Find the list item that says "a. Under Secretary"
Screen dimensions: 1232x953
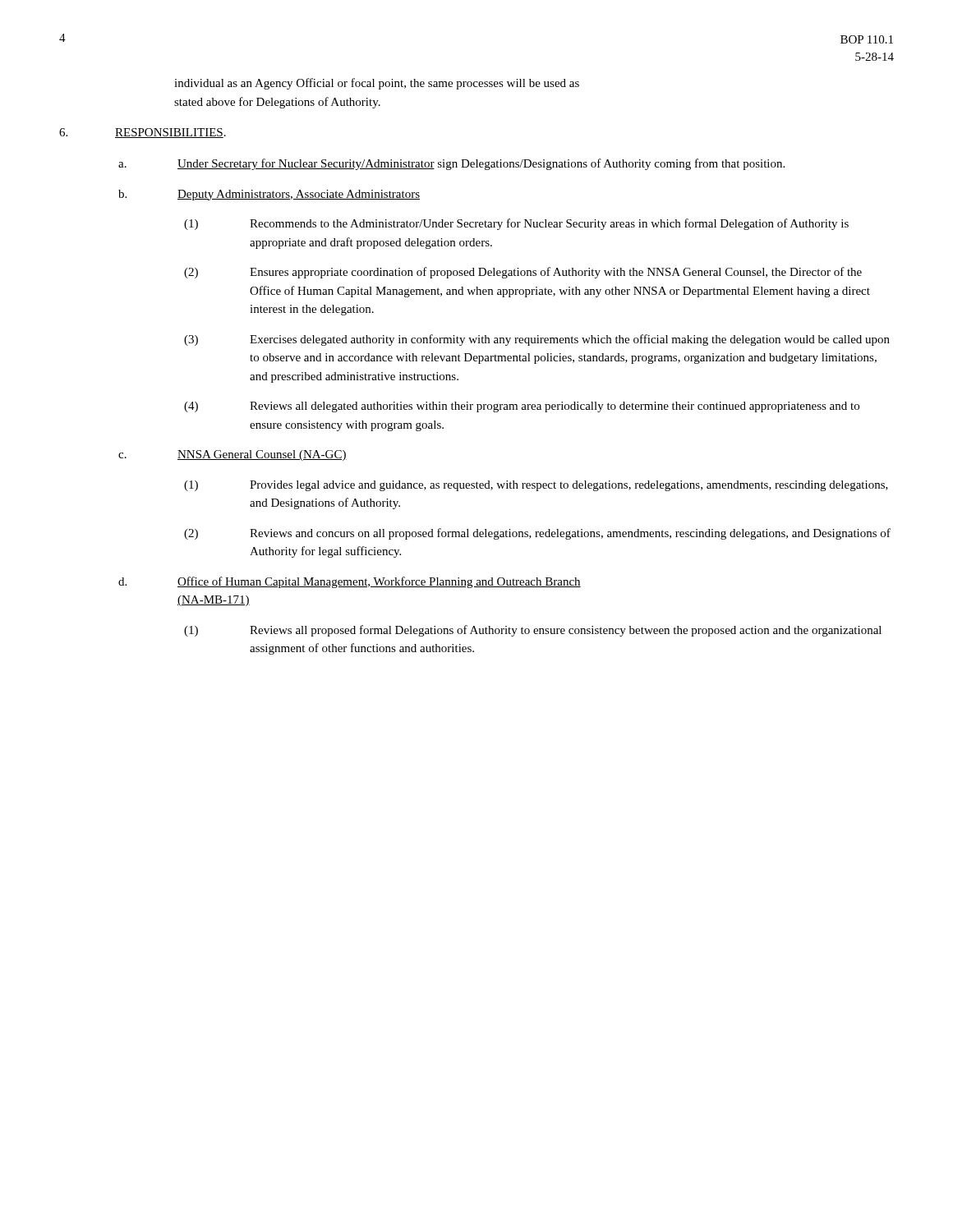[x=506, y=164]
